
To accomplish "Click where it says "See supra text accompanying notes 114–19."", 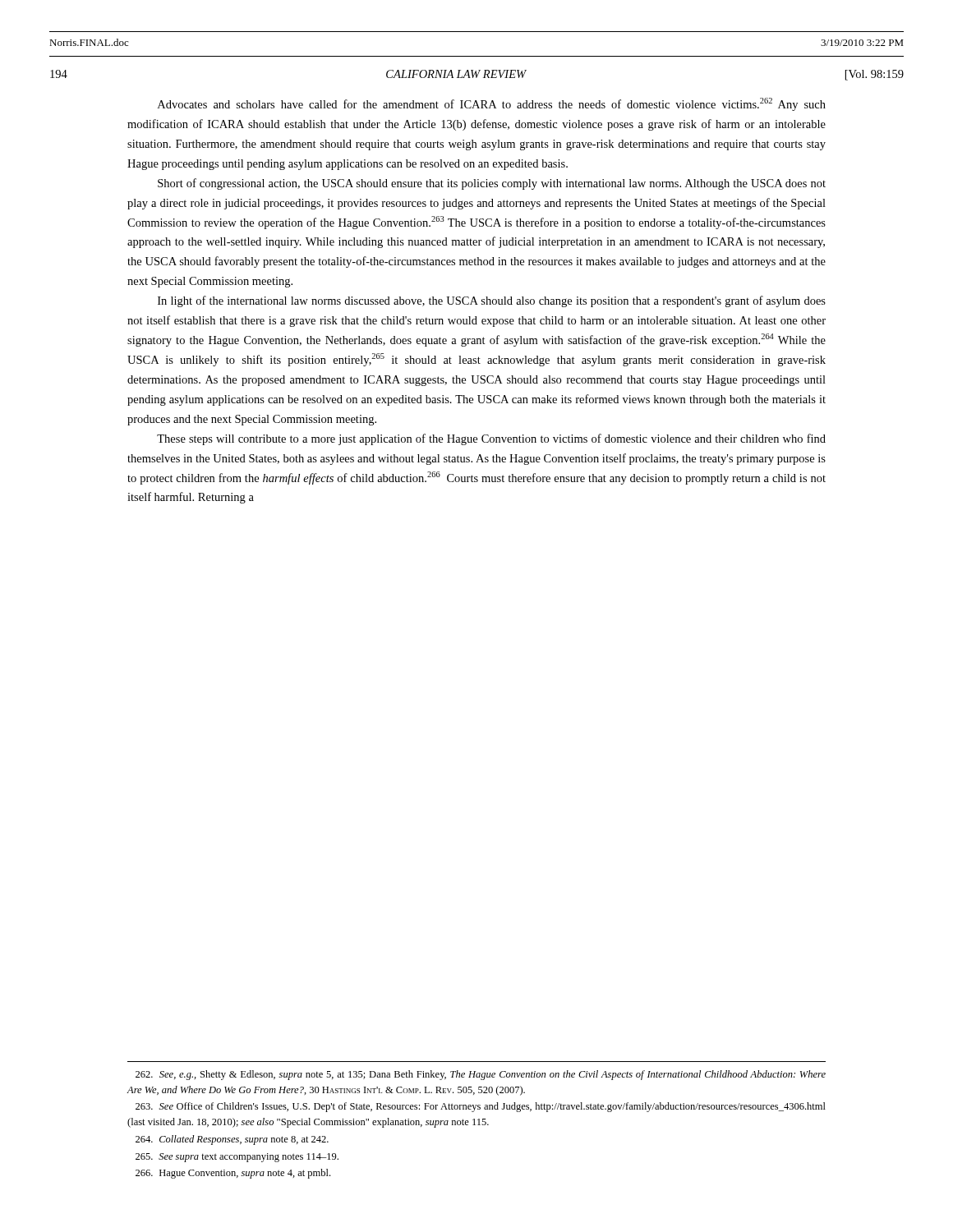I will tap(233, 1156).
